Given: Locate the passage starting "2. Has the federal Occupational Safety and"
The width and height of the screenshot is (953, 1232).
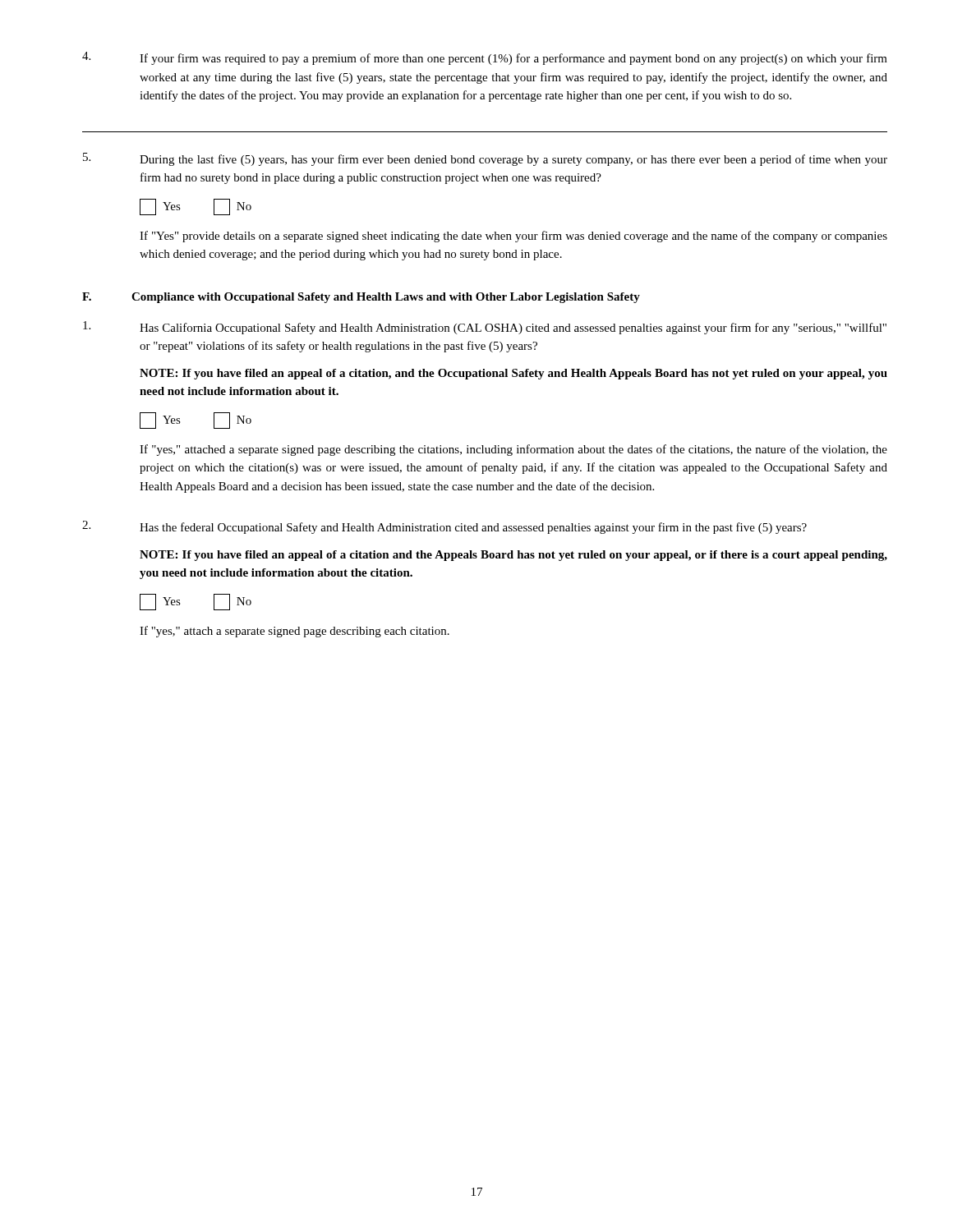Looking at the screenshot, I should (444, 527).
